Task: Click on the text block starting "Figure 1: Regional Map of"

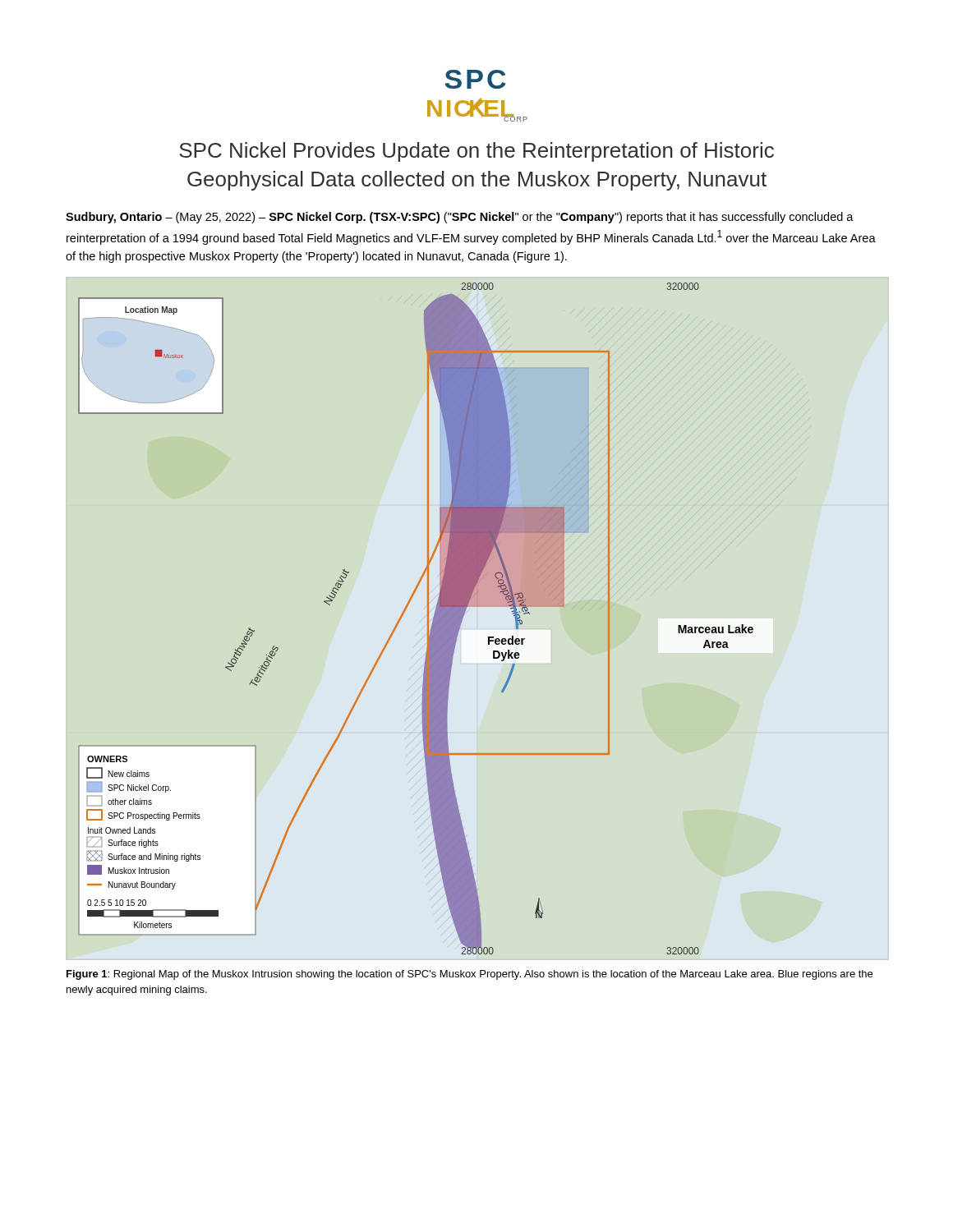Action: coord(469,982)
